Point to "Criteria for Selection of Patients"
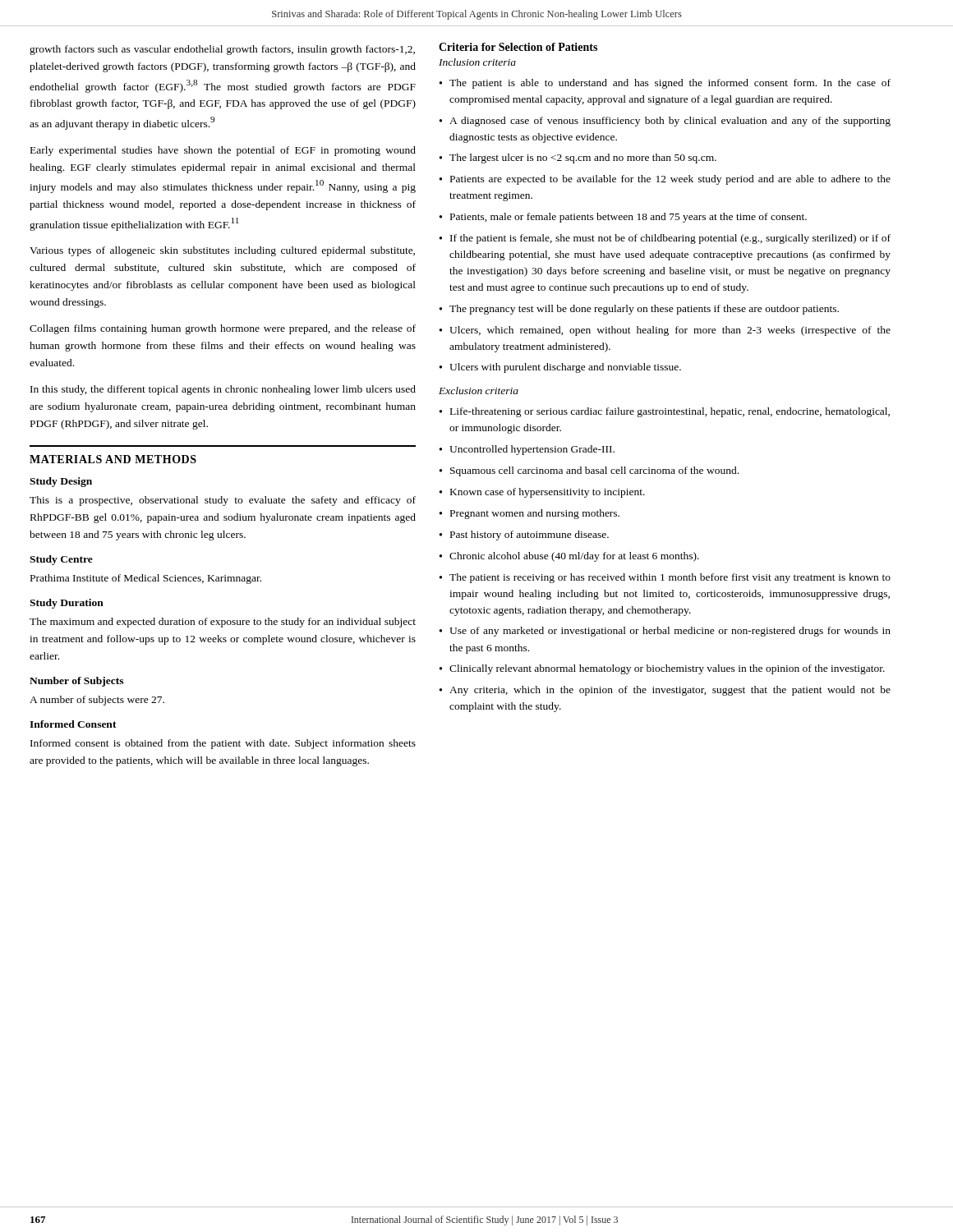The image size is (953, 1232). pos(518,47)
